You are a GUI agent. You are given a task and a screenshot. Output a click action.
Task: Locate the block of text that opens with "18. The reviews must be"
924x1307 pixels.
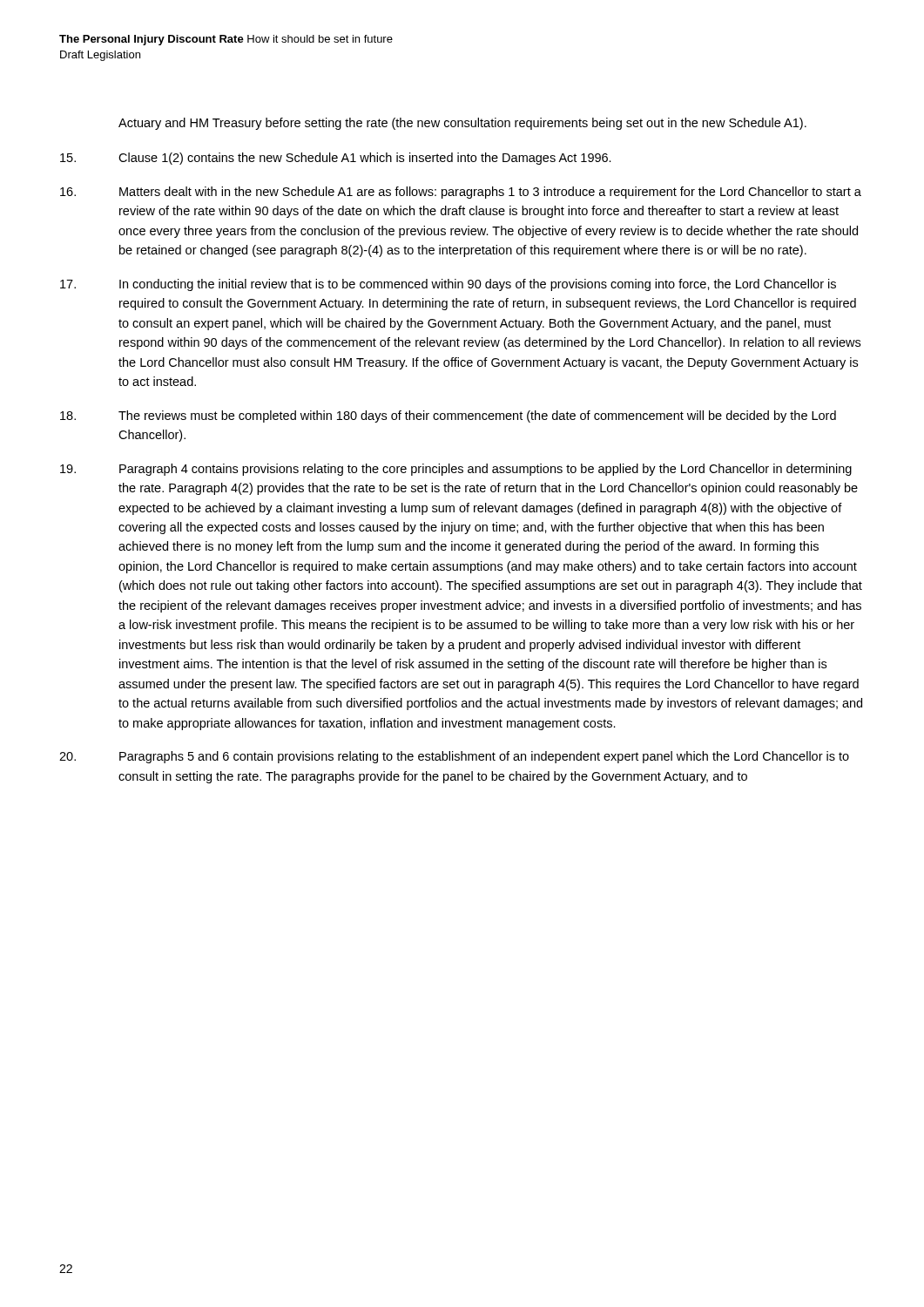point(462,425)
